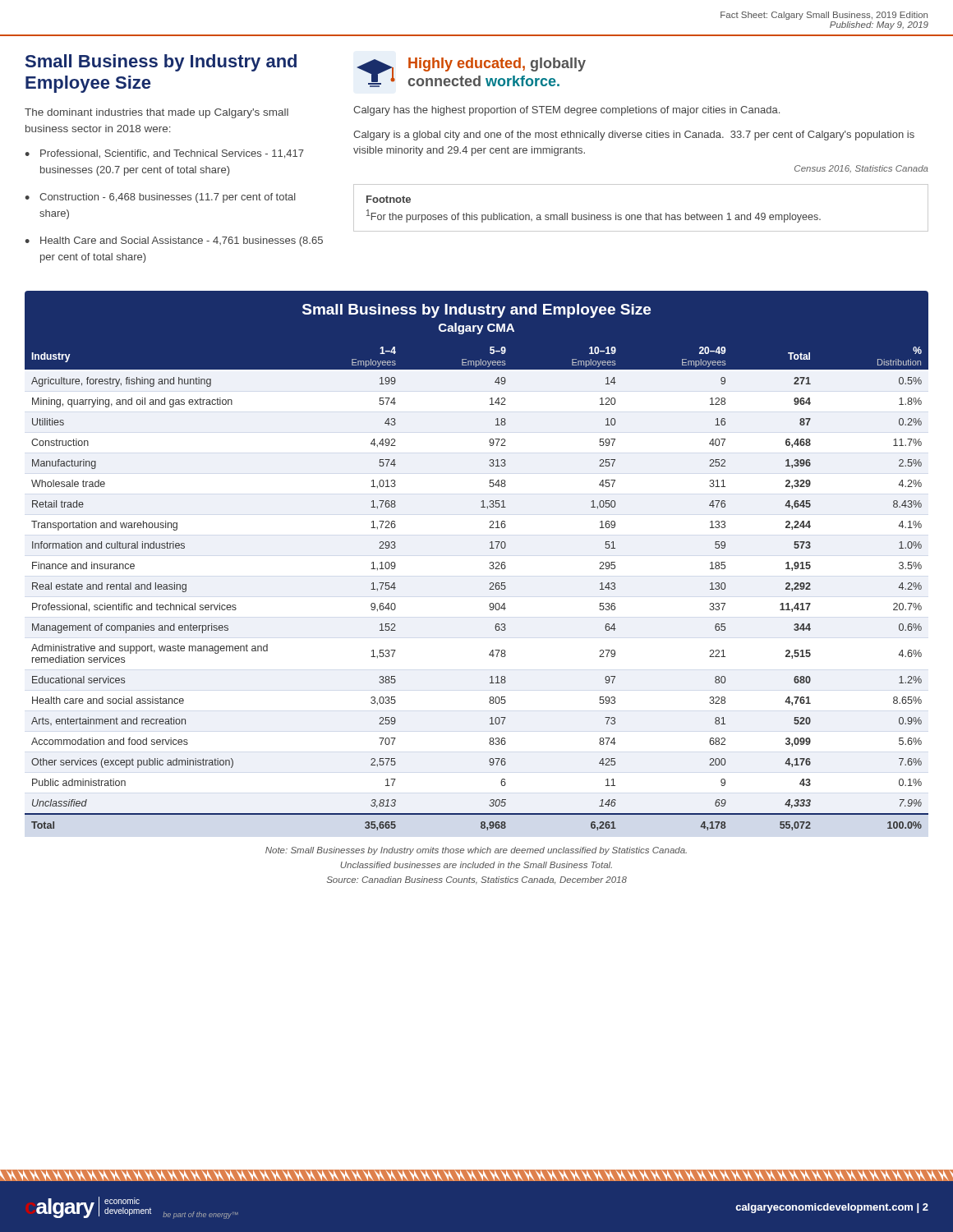Click on the list item containing "• Professional, Scientific, and"
Viewport: 953px width, 1232px height.
tap(177, 162)
